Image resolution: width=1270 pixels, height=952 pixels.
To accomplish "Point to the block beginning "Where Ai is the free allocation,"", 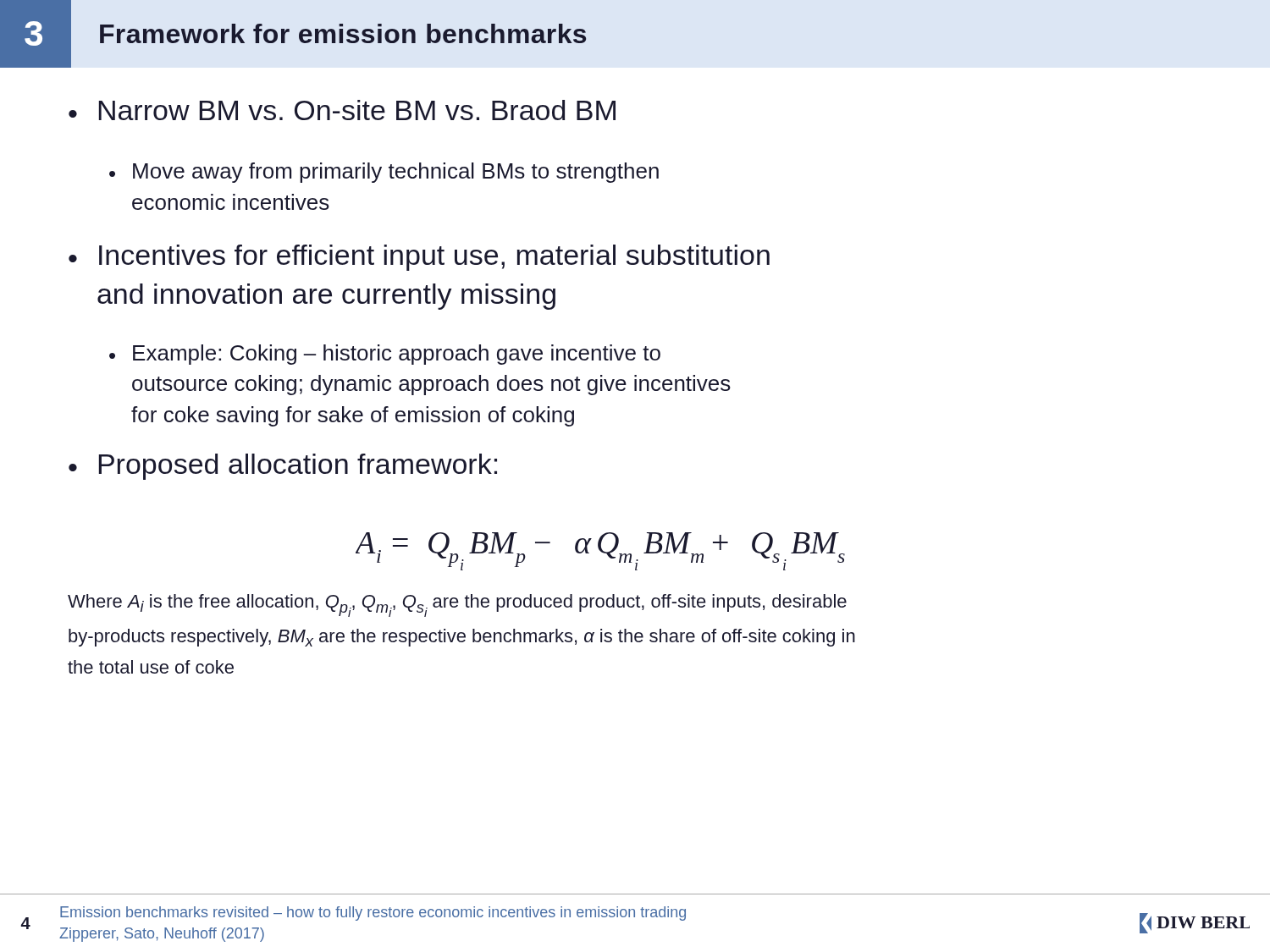I will [x=462, y=634].
